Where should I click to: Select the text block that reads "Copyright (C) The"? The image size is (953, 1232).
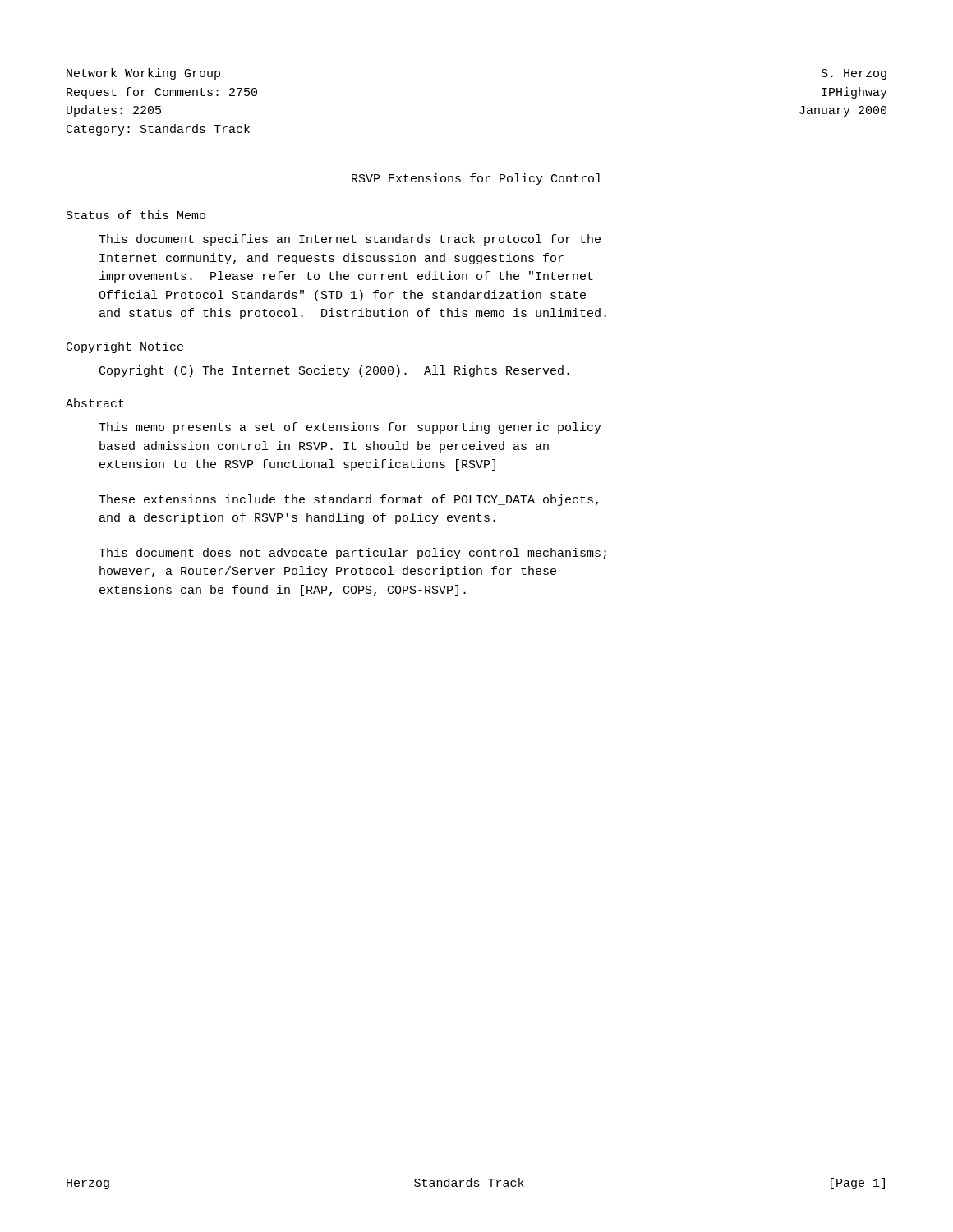(x=335, y=371)
